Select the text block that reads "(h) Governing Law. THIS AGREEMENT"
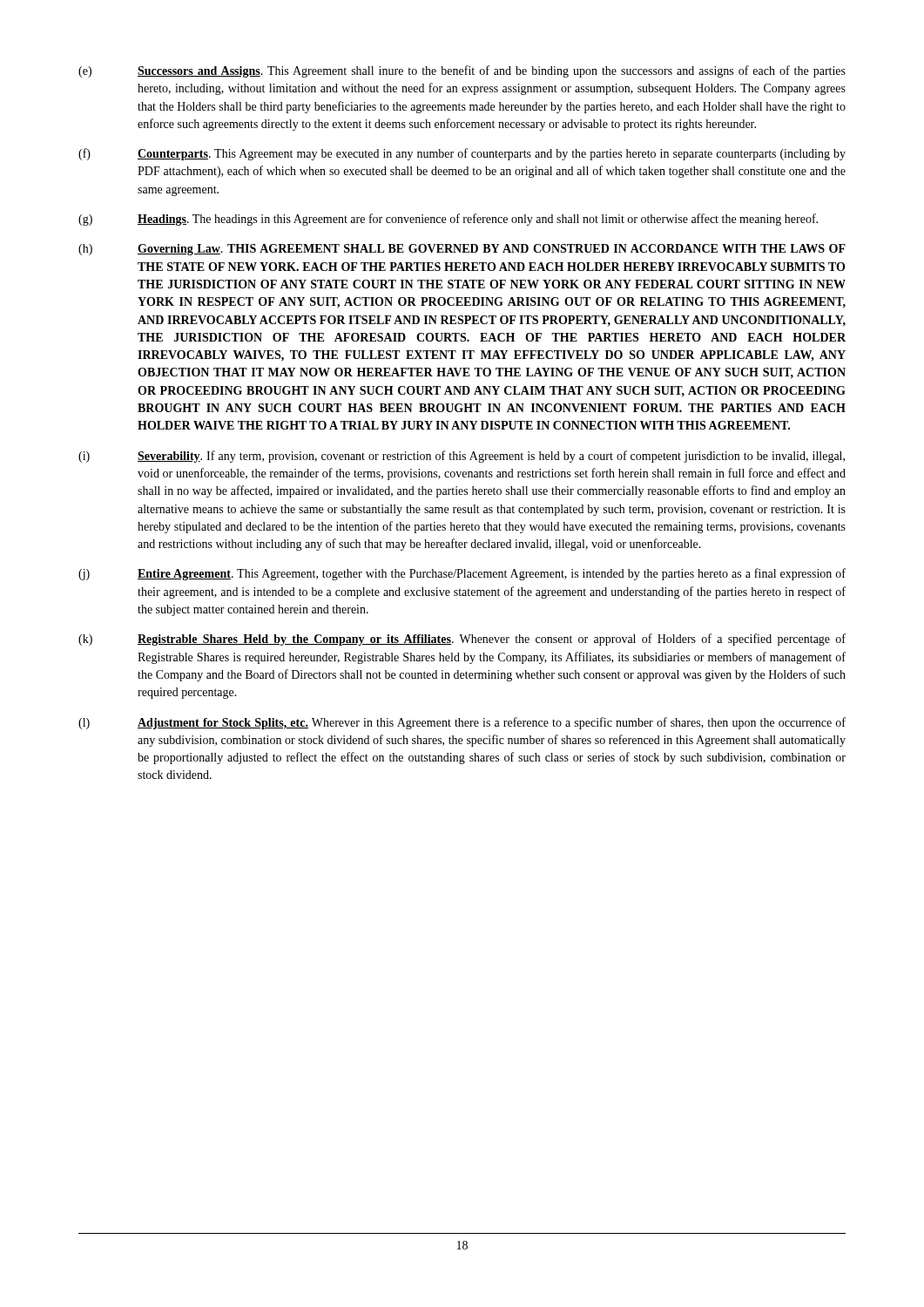Screen dimensions: 1307x924 [462, 338]
